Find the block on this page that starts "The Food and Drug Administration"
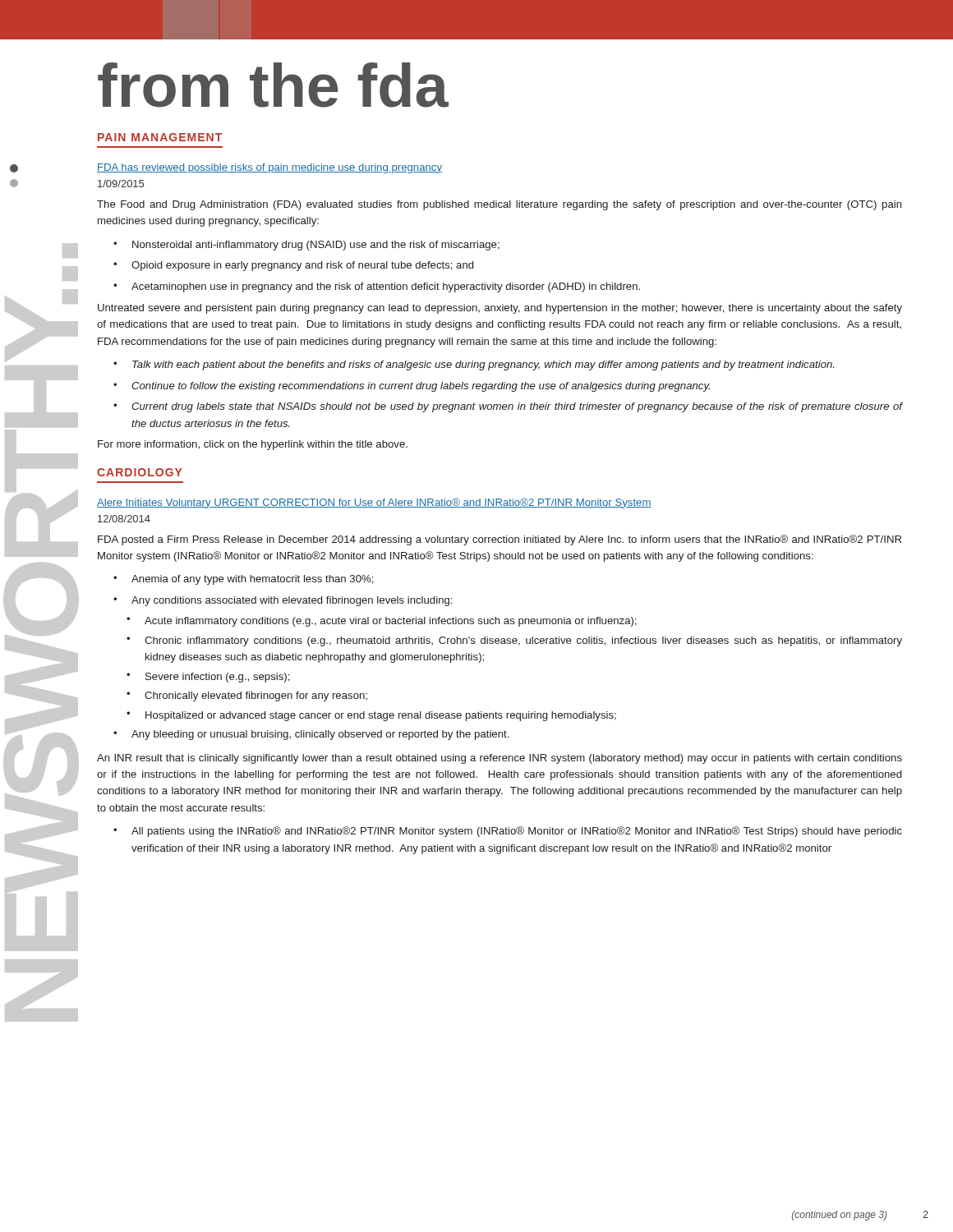 [500, 212]
